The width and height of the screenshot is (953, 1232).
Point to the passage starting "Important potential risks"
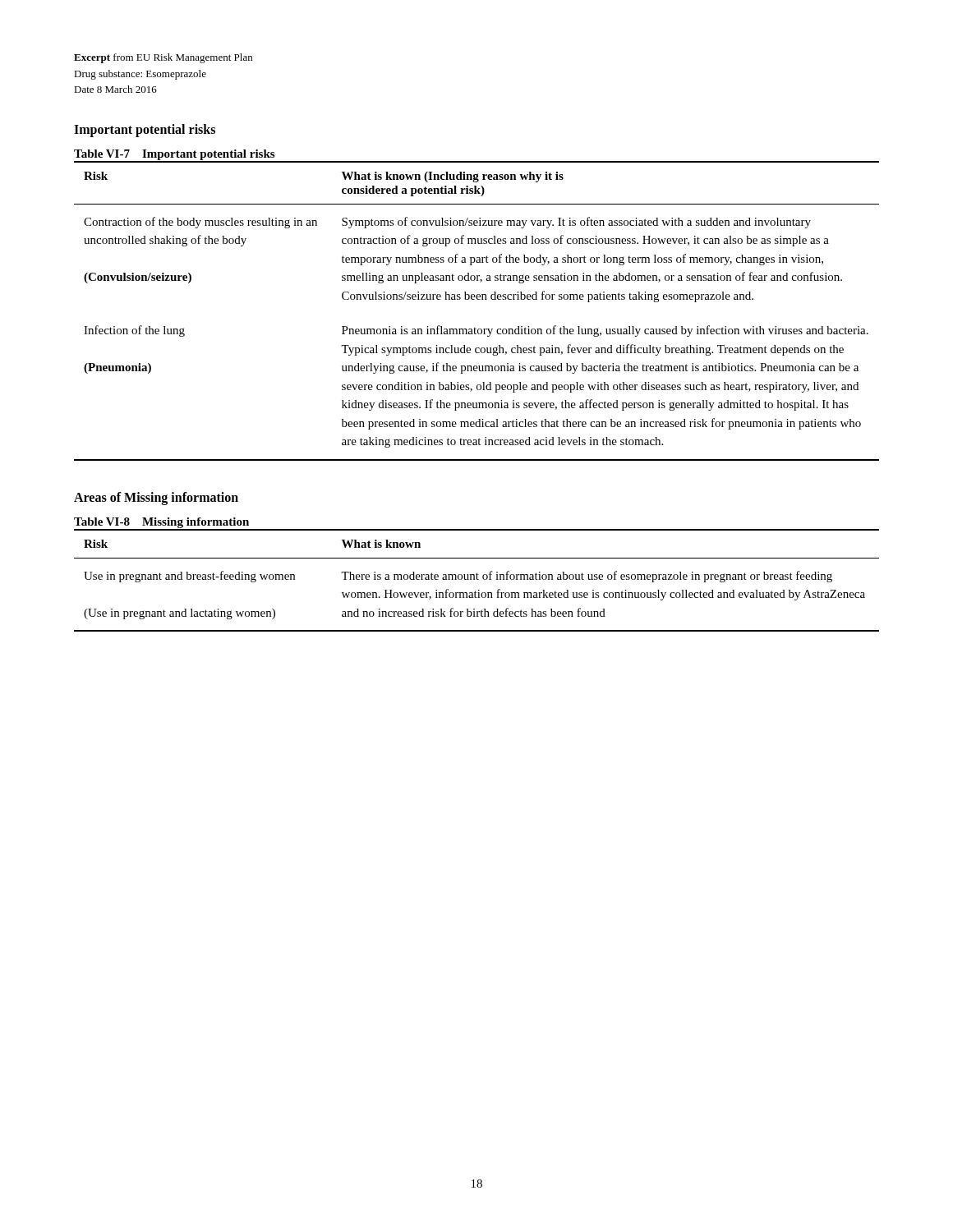click(x=145, y=129)
